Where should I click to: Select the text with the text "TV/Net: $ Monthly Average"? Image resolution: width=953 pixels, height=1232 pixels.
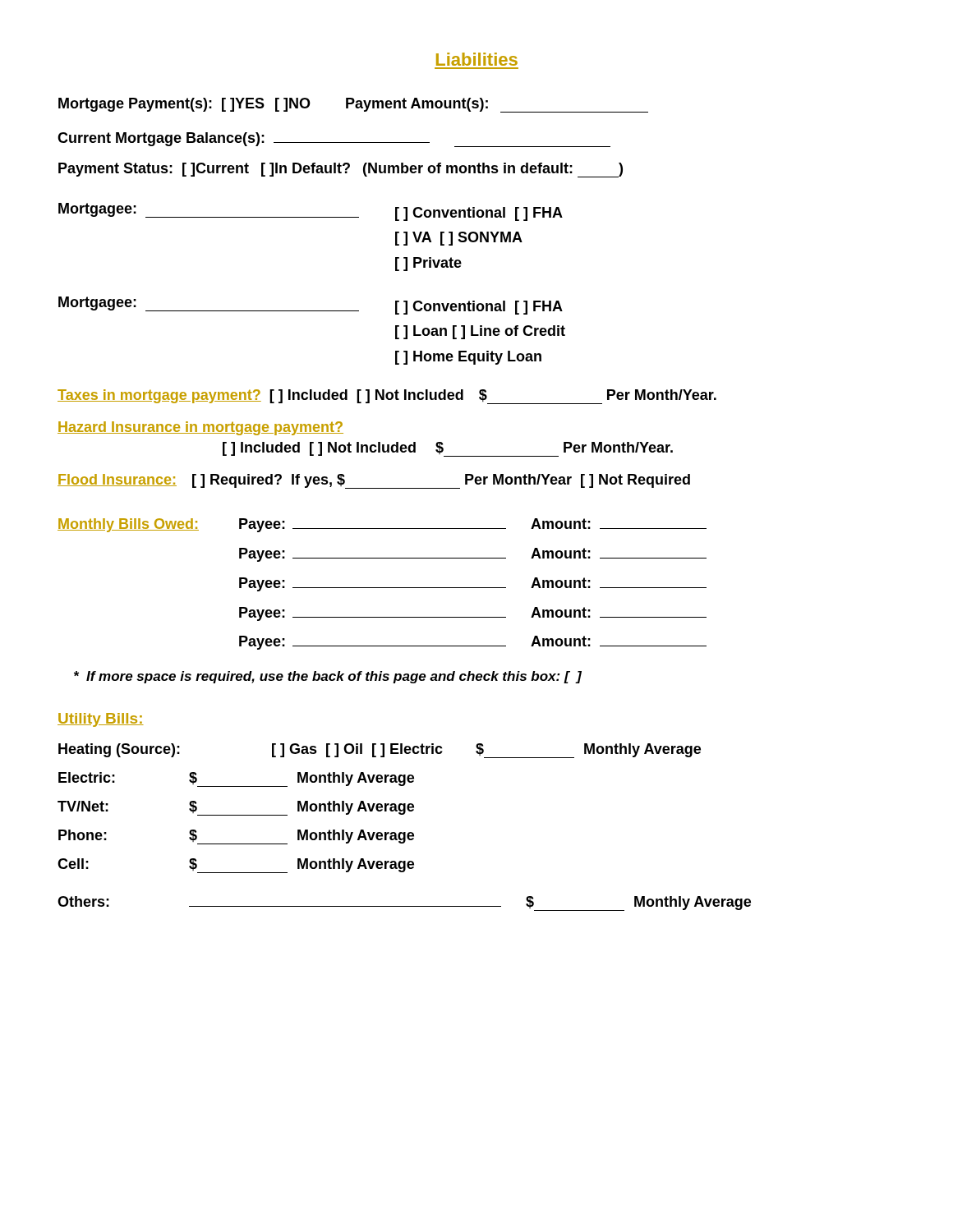click(x=236, y=807)
